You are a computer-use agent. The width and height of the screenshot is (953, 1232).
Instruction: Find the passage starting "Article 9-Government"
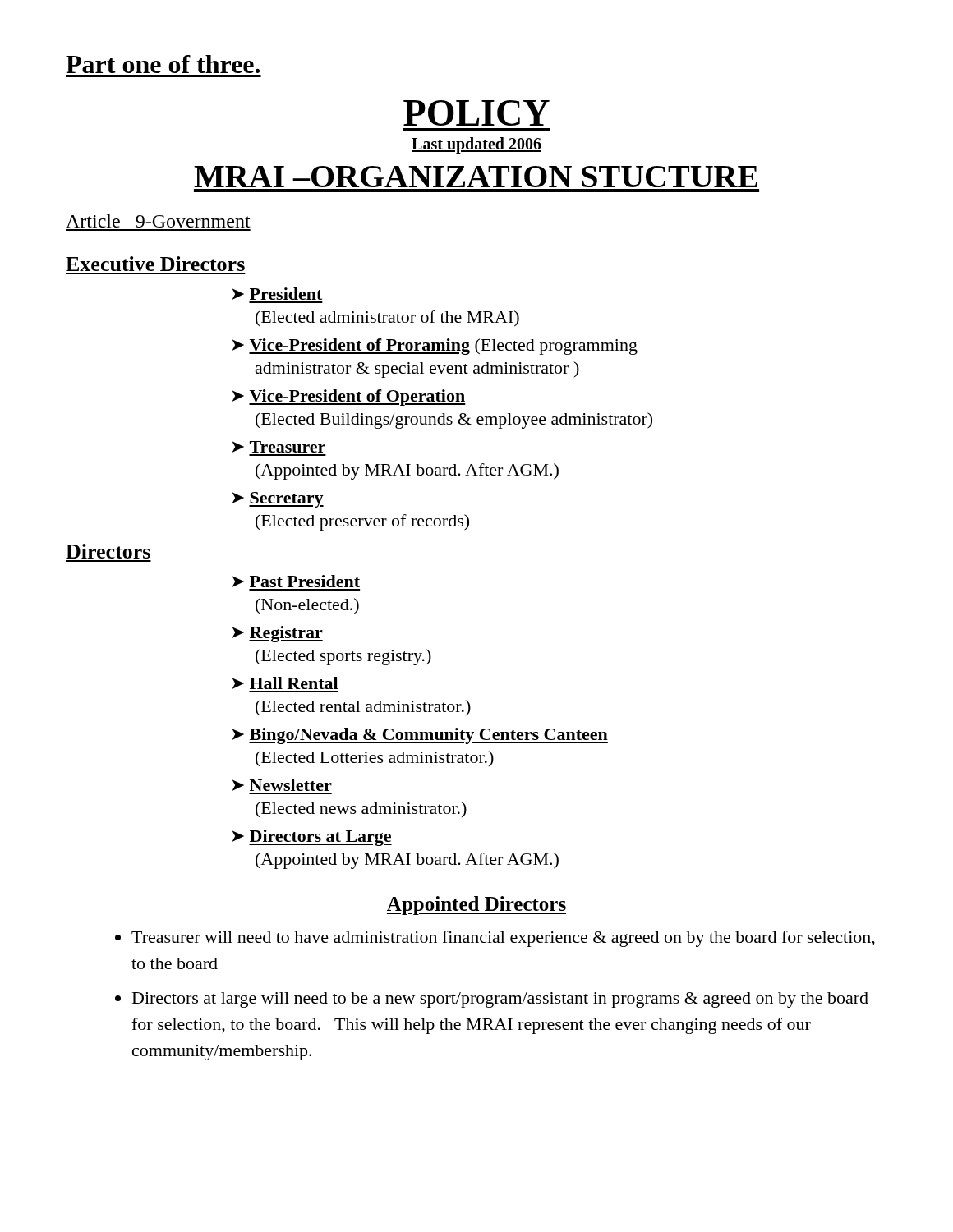click(158, 221)
